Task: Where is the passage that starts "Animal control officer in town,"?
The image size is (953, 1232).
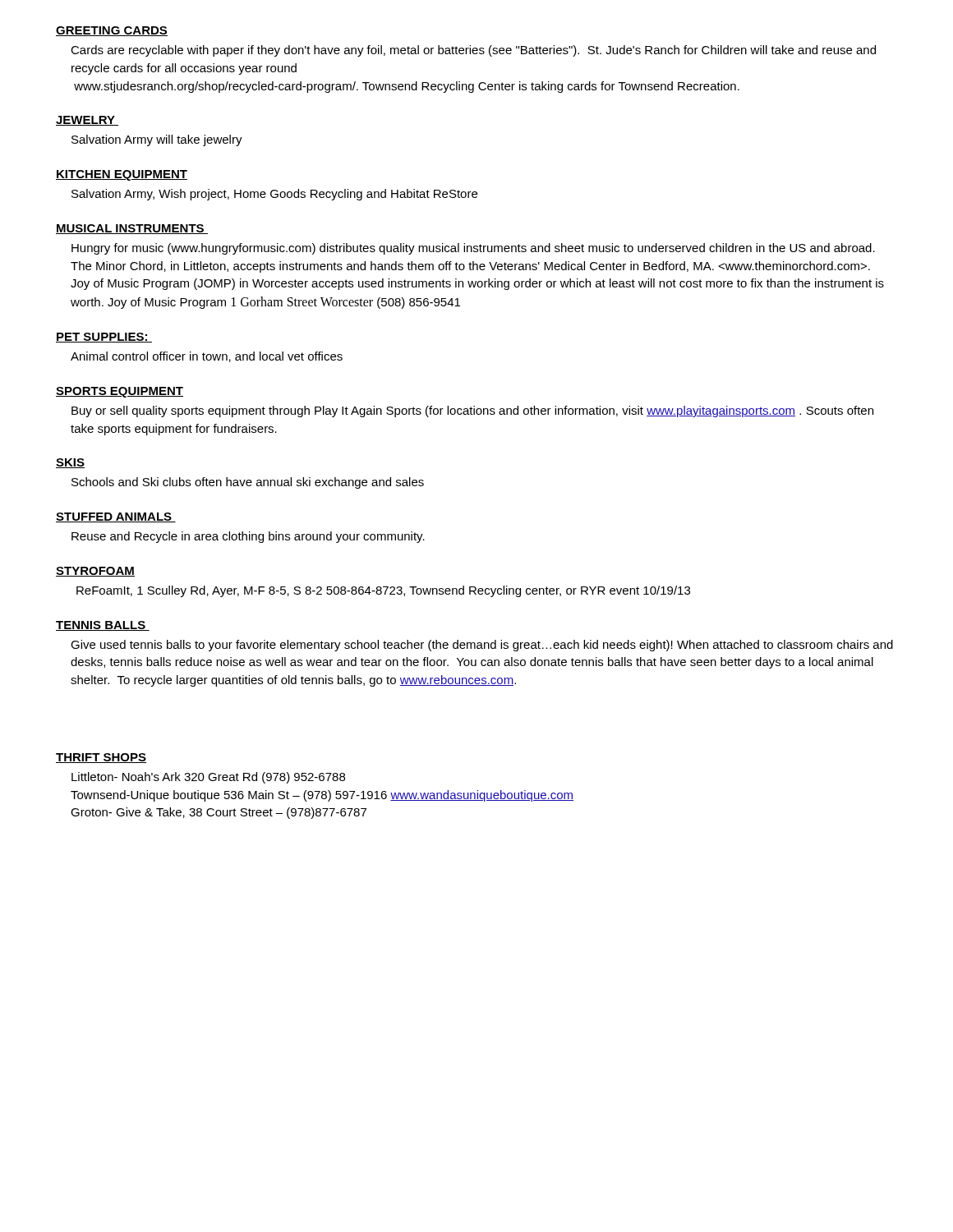Action: [x=207, y=356]
